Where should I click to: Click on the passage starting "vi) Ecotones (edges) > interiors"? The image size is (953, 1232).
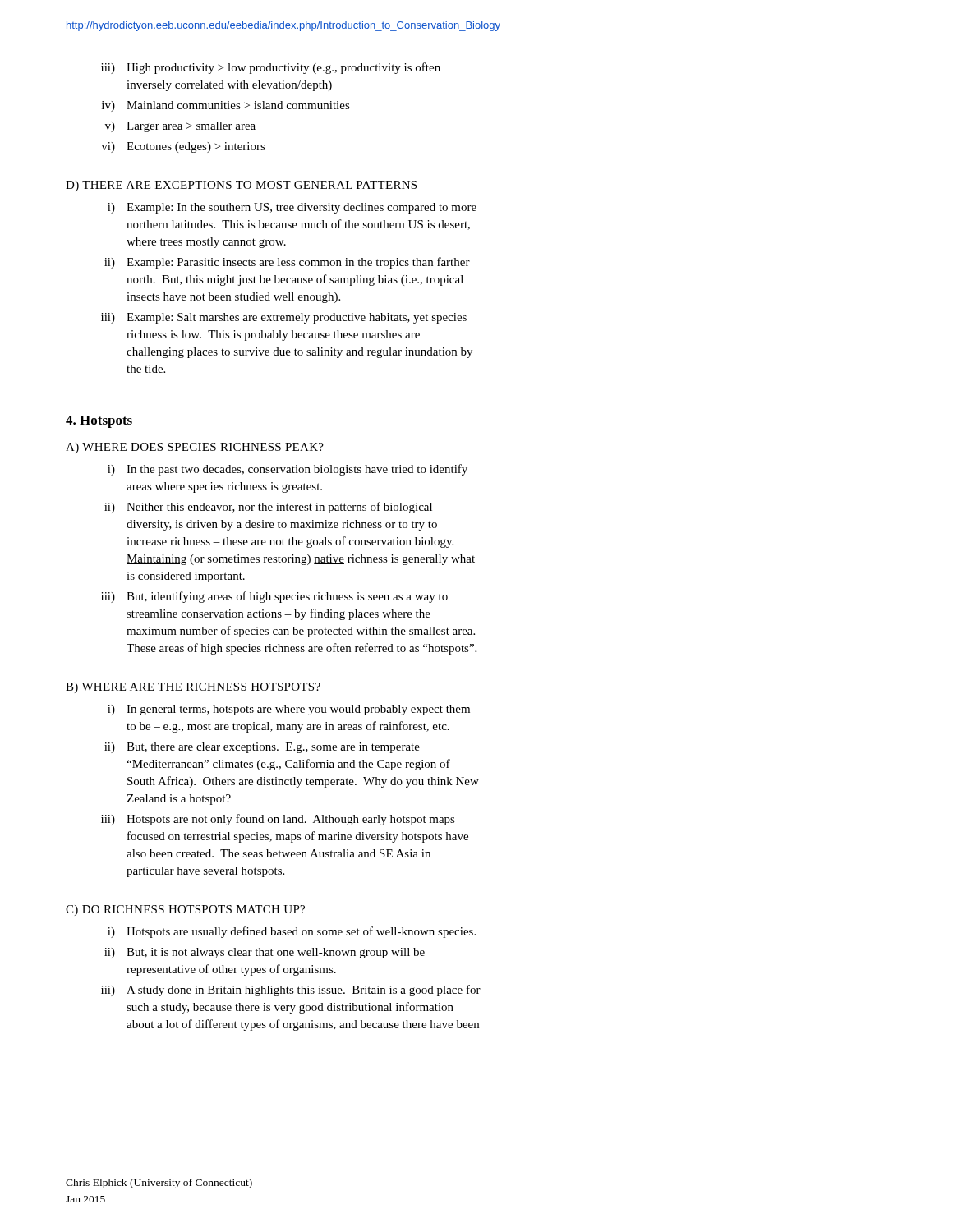pos(183,147)
